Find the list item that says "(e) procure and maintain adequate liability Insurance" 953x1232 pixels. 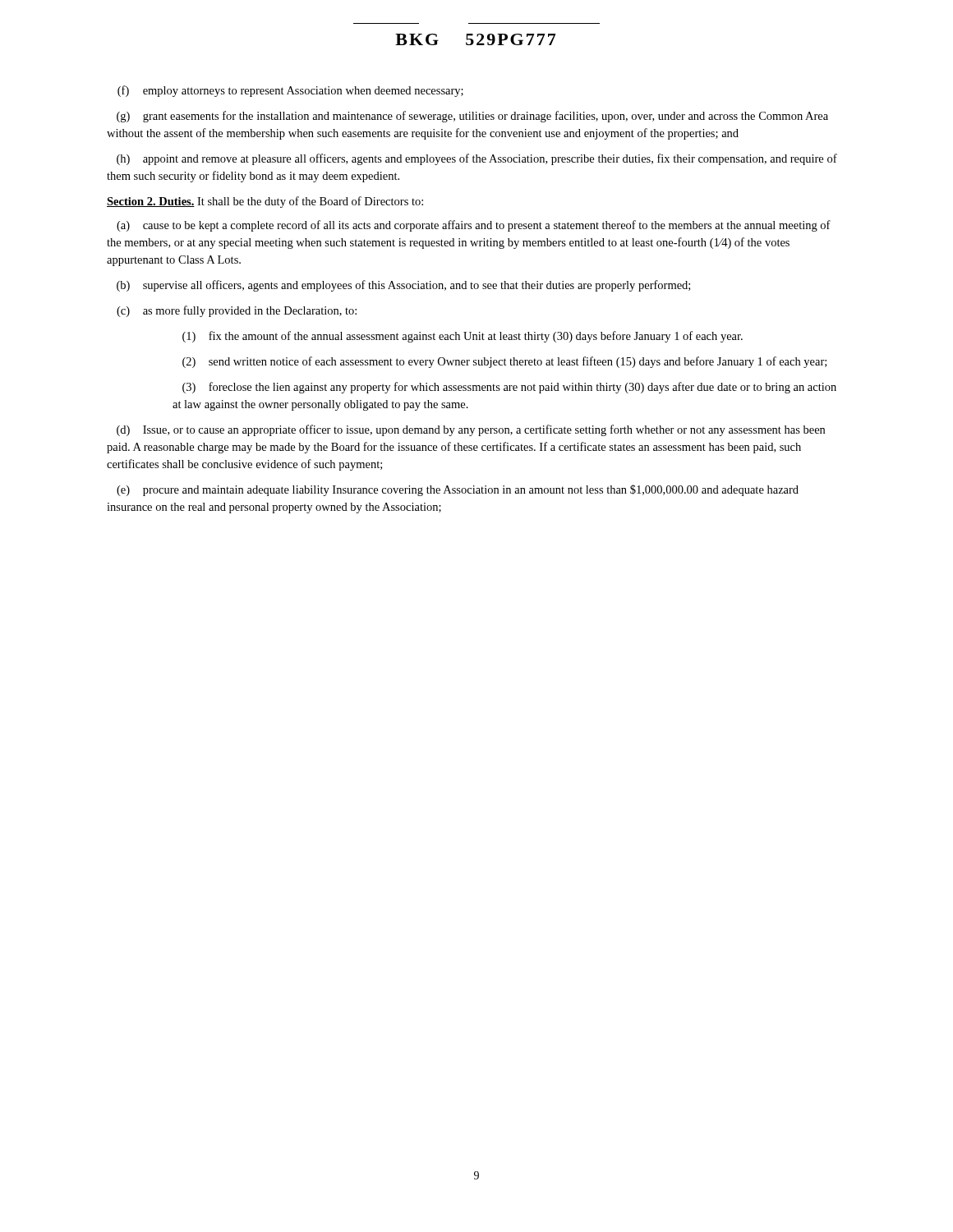coord(453,498)
